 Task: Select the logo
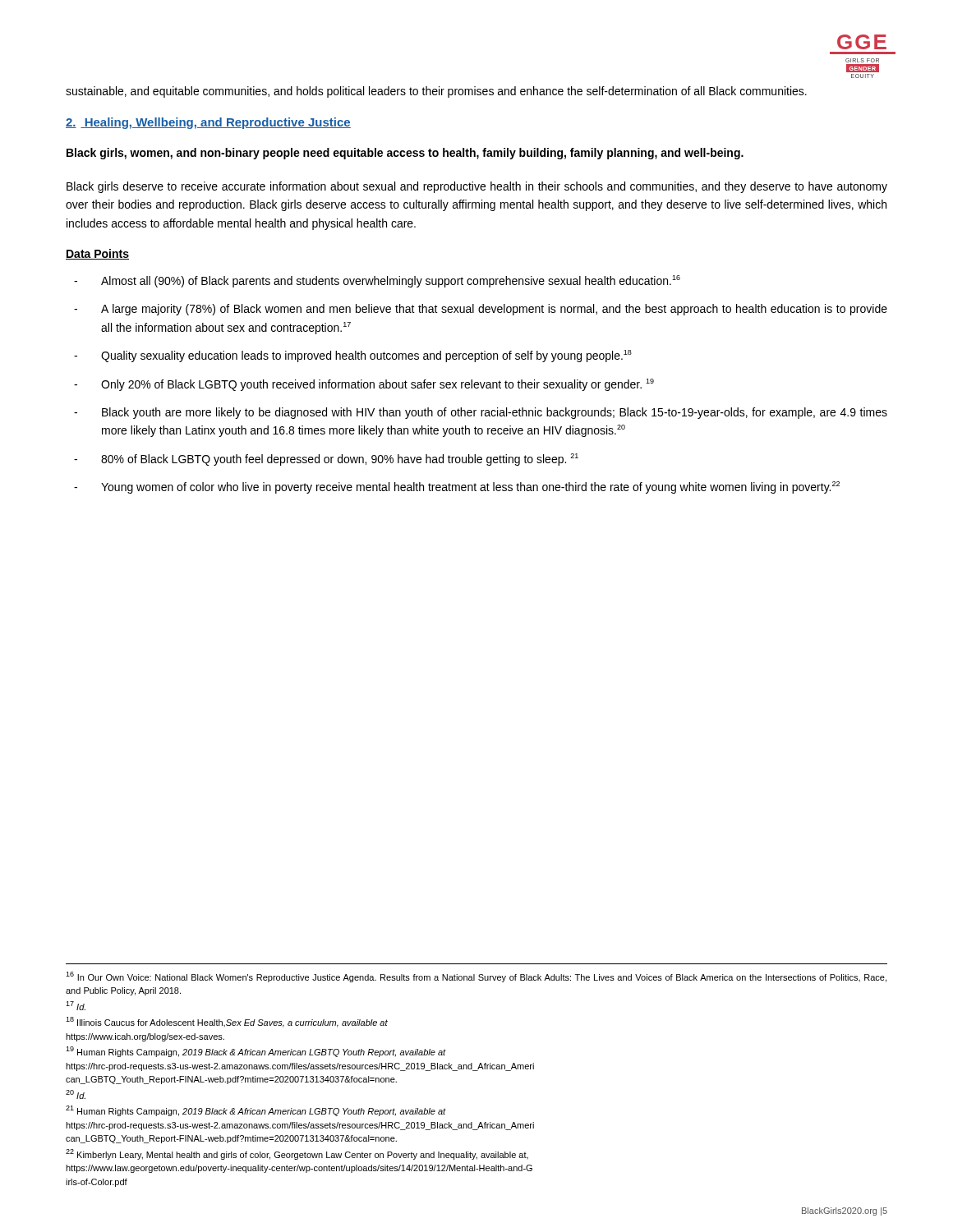tap(863, 53)
